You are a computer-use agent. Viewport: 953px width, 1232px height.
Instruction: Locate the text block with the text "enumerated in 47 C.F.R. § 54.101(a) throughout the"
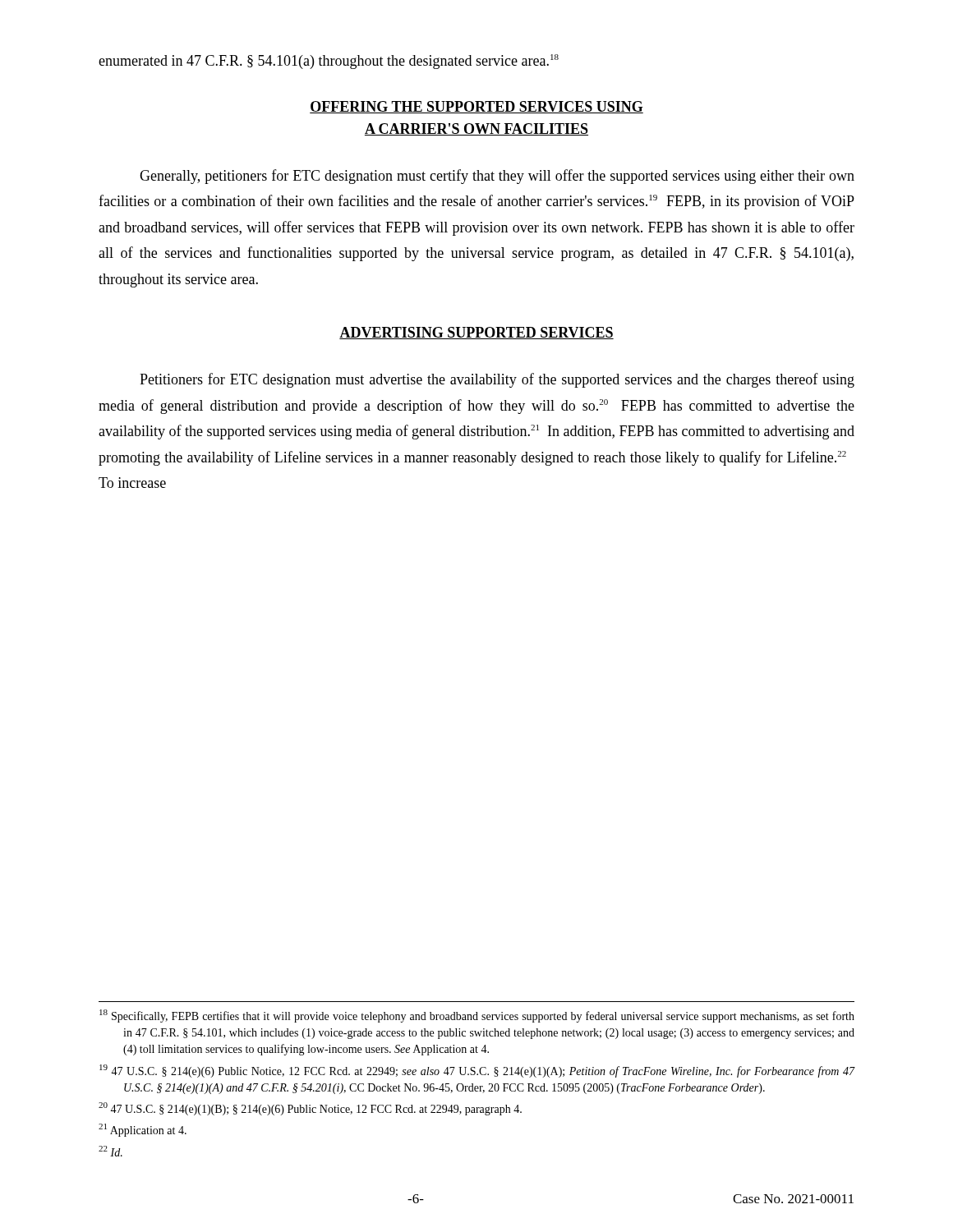(x=329, y=60)
